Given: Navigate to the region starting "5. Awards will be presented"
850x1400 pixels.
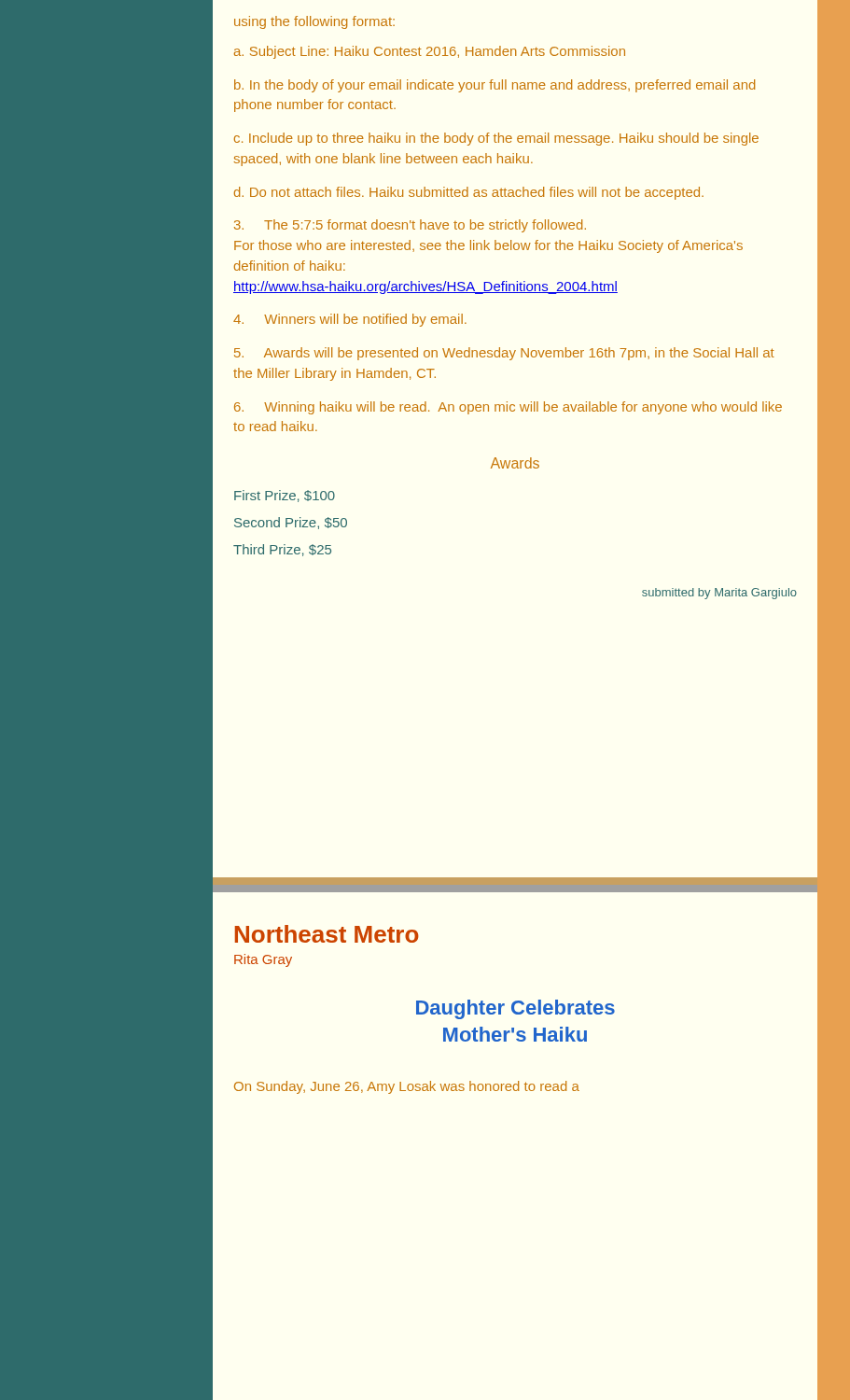Looking at the screenshot, I should click(x=504, y=362).
